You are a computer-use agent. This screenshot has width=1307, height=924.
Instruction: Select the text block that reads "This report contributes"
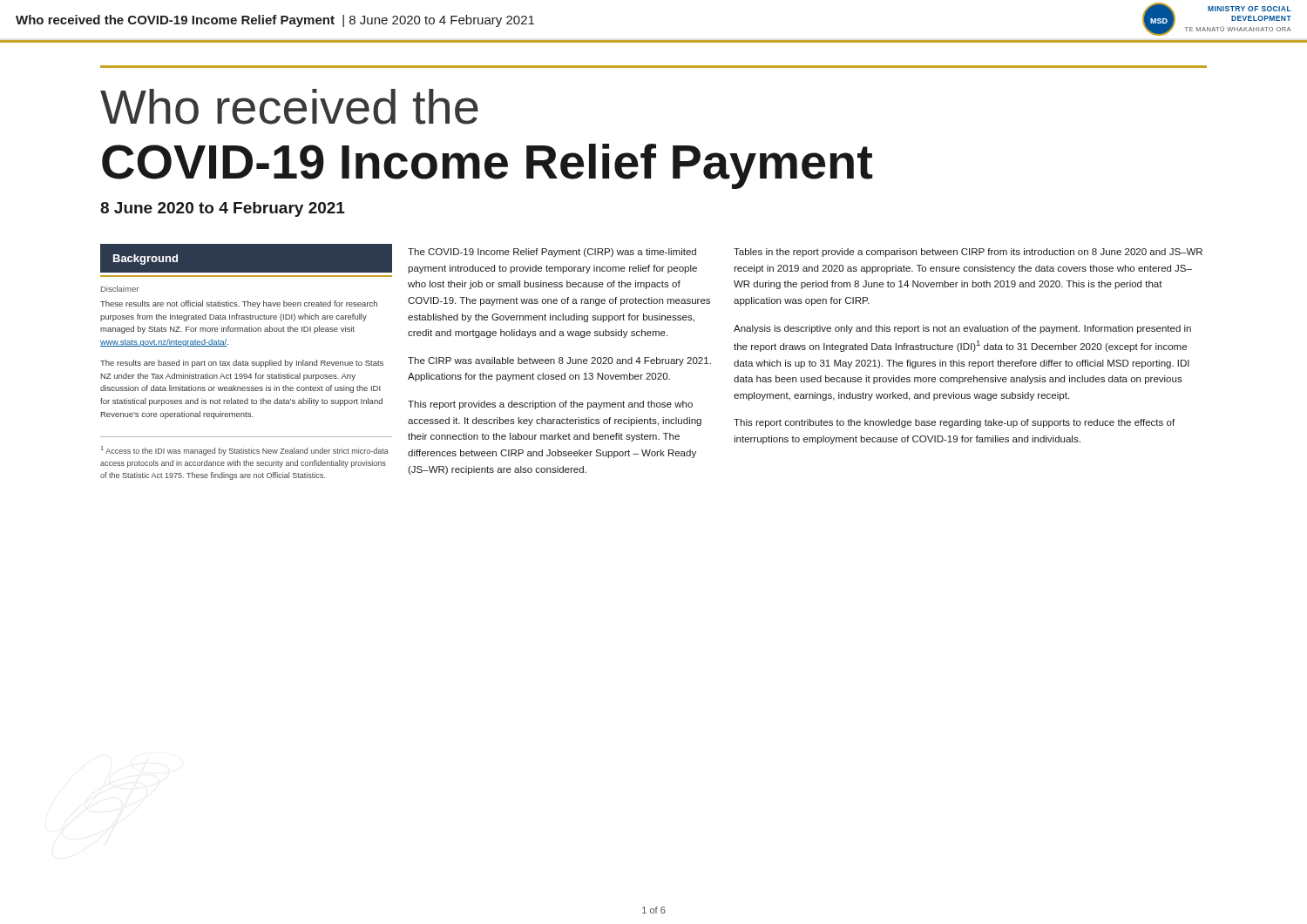[x=954, y=431]
